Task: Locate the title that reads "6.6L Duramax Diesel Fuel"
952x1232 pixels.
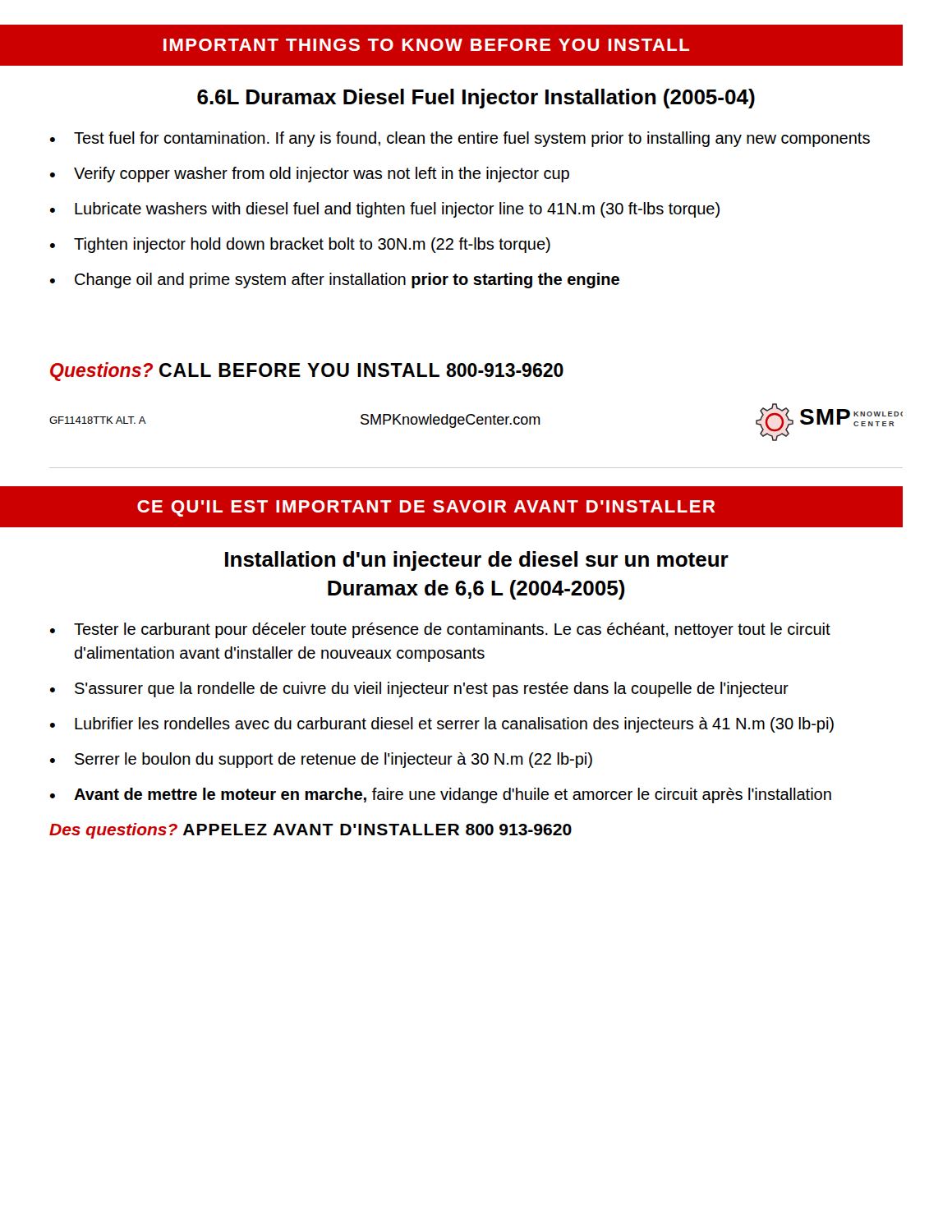Action: pos(476,97)
